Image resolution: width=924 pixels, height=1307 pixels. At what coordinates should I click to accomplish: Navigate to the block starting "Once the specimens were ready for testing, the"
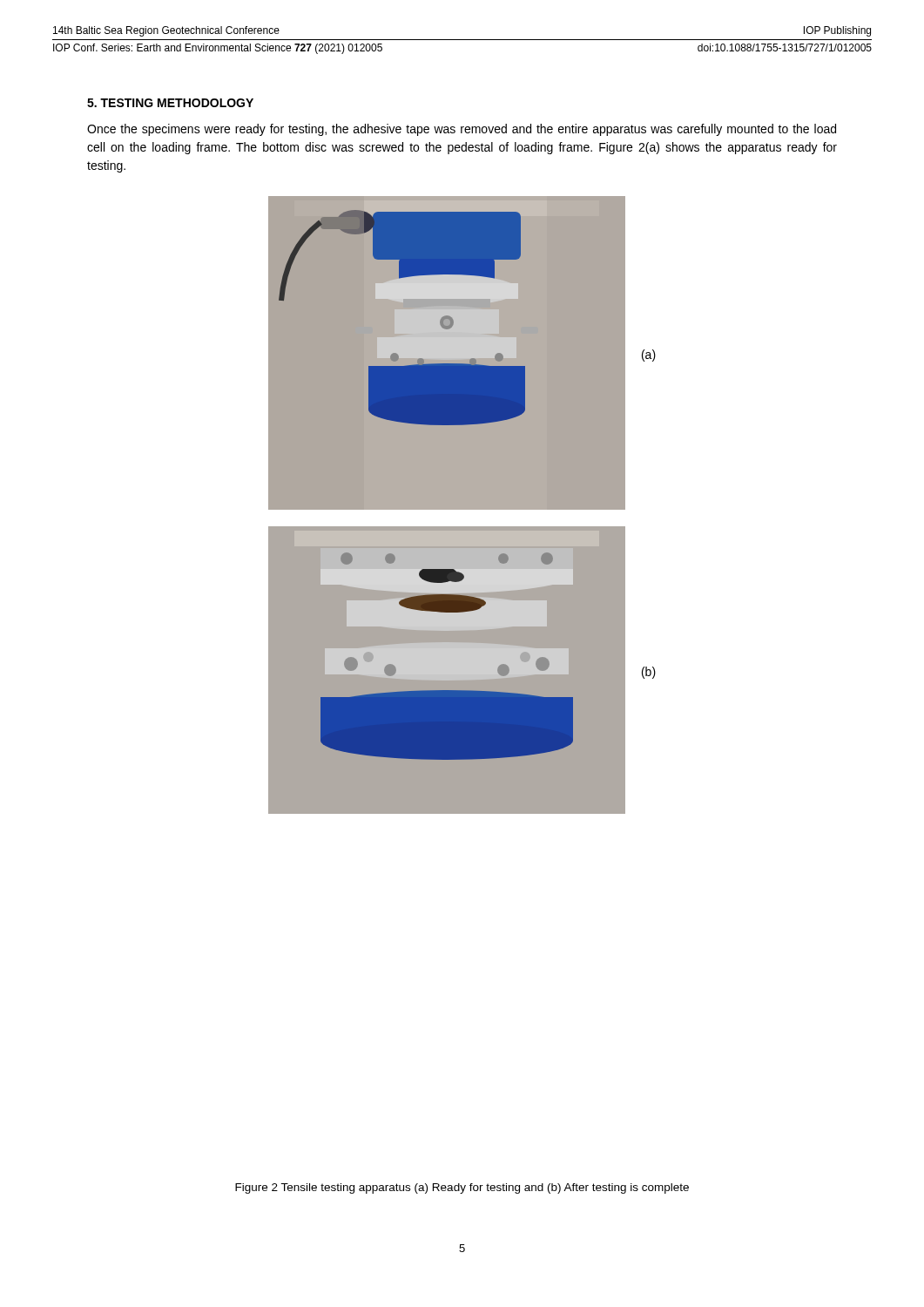(462, 147)
